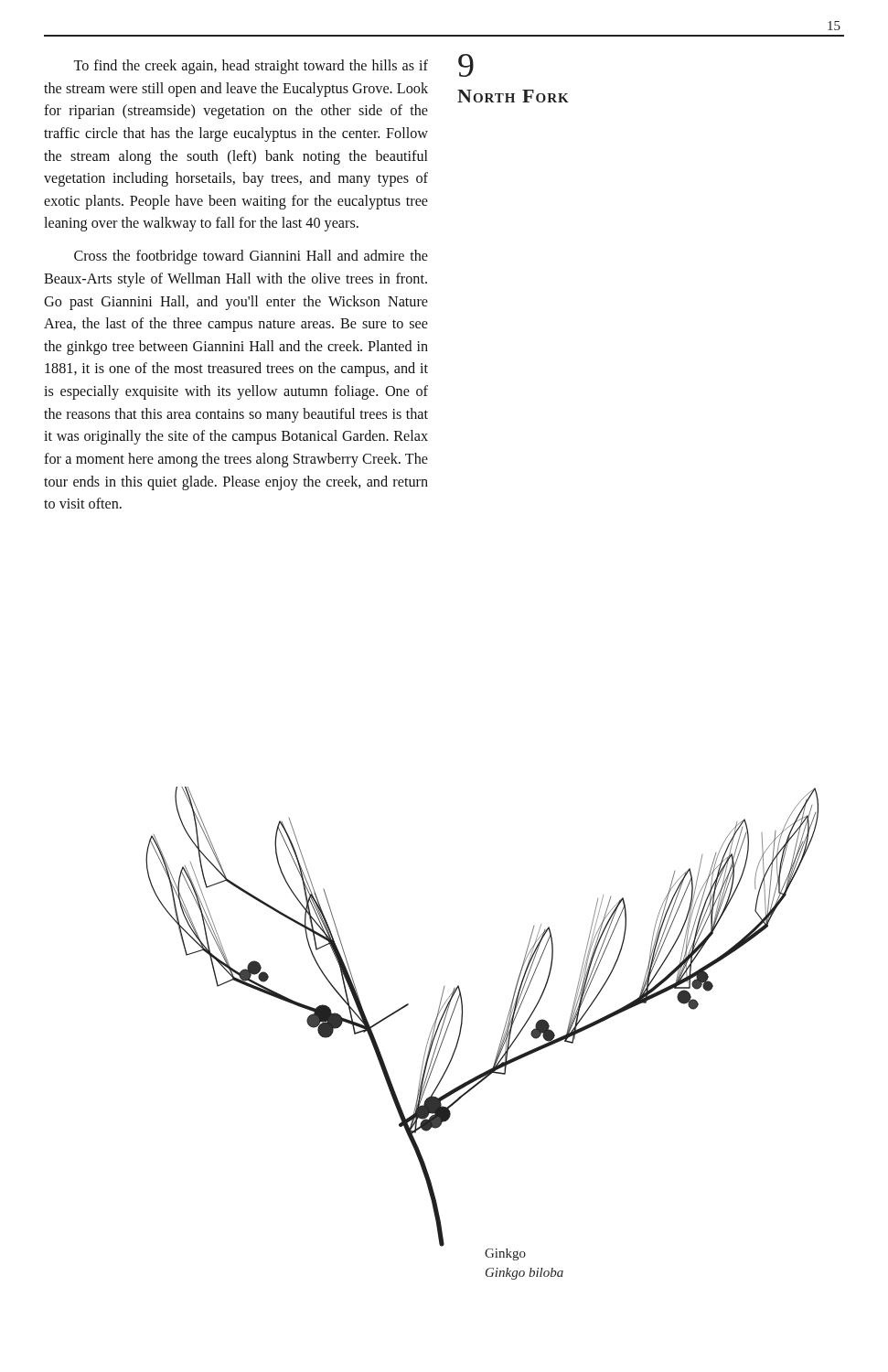888x1372 pixels.
Task: Find the illustration
Action: [442, 1043]
